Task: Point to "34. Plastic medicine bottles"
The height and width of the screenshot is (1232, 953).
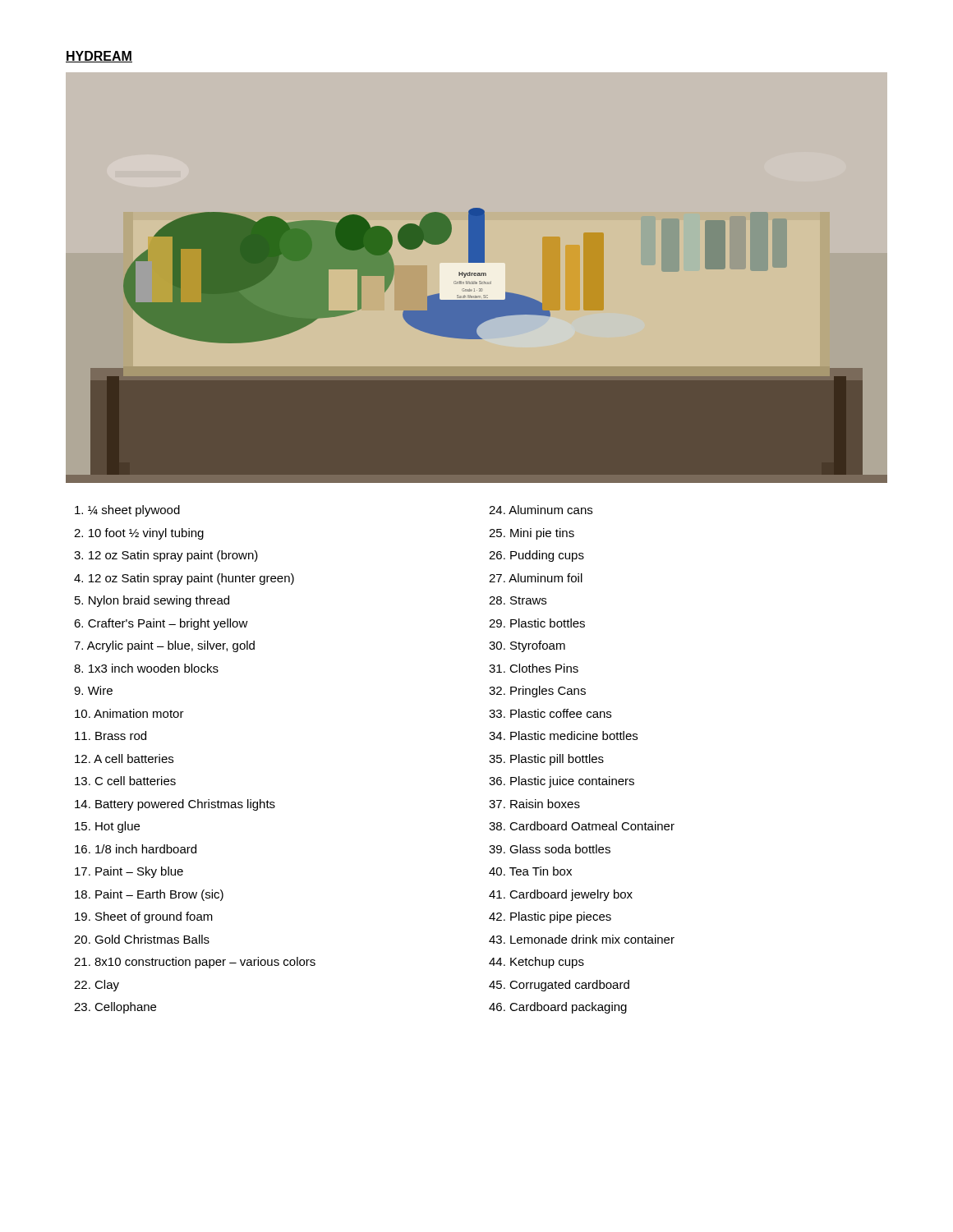Action: [x=563, y=736]
